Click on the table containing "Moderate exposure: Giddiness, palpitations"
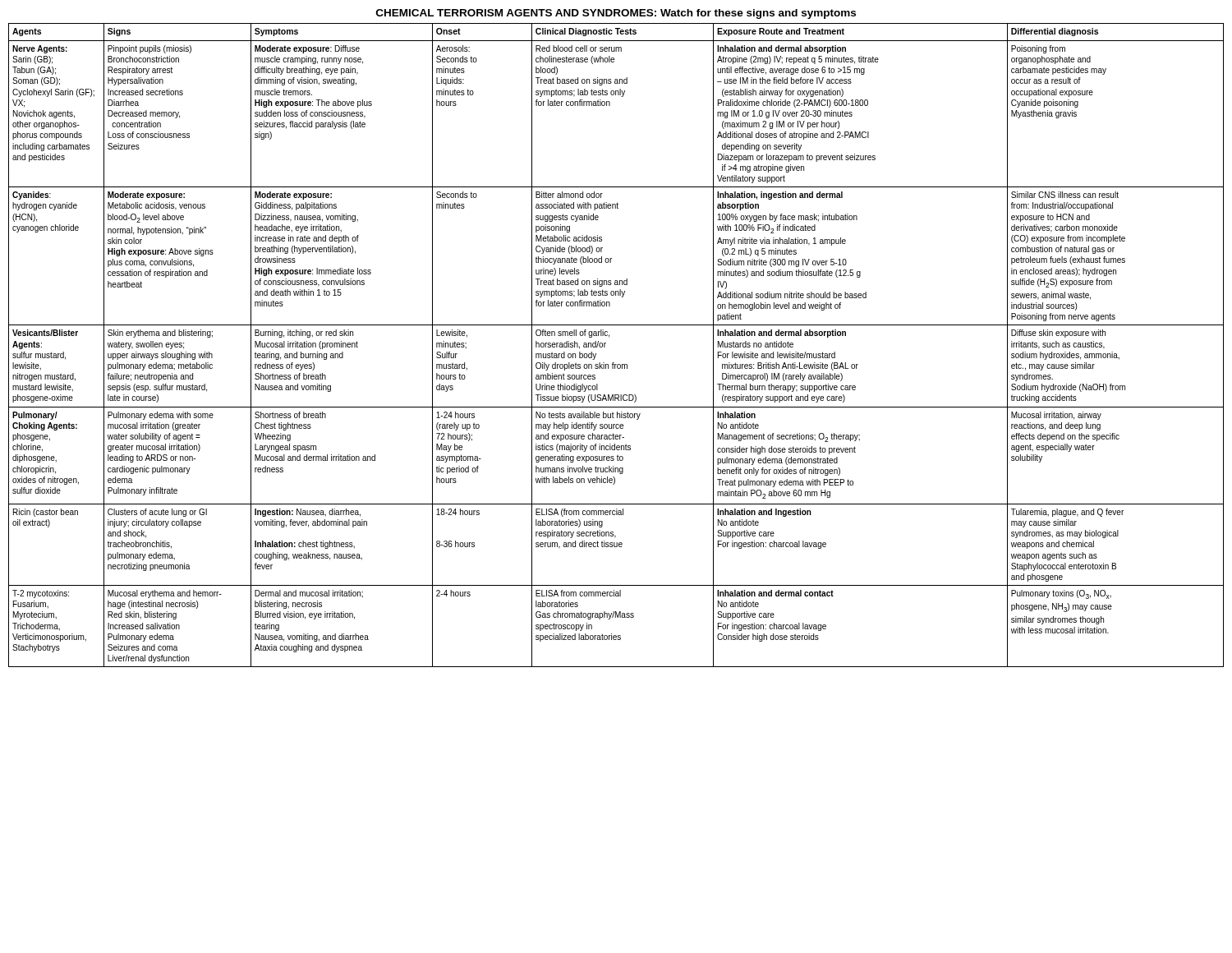Image resolution: width=1232 pixels, height=953 pixels. click(x=616, y=345)
